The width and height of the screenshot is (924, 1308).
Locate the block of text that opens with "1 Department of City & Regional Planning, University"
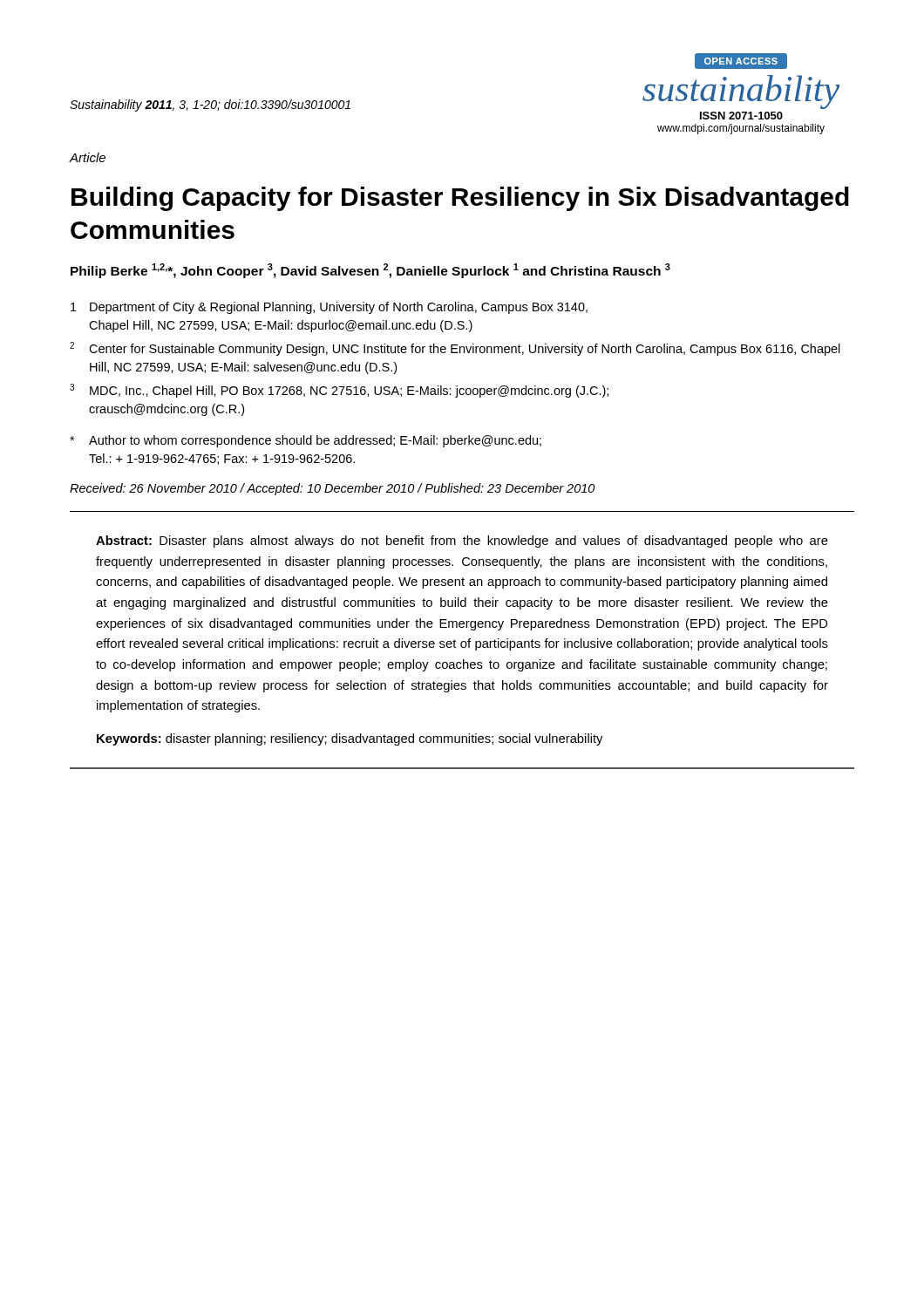[462, 317]
